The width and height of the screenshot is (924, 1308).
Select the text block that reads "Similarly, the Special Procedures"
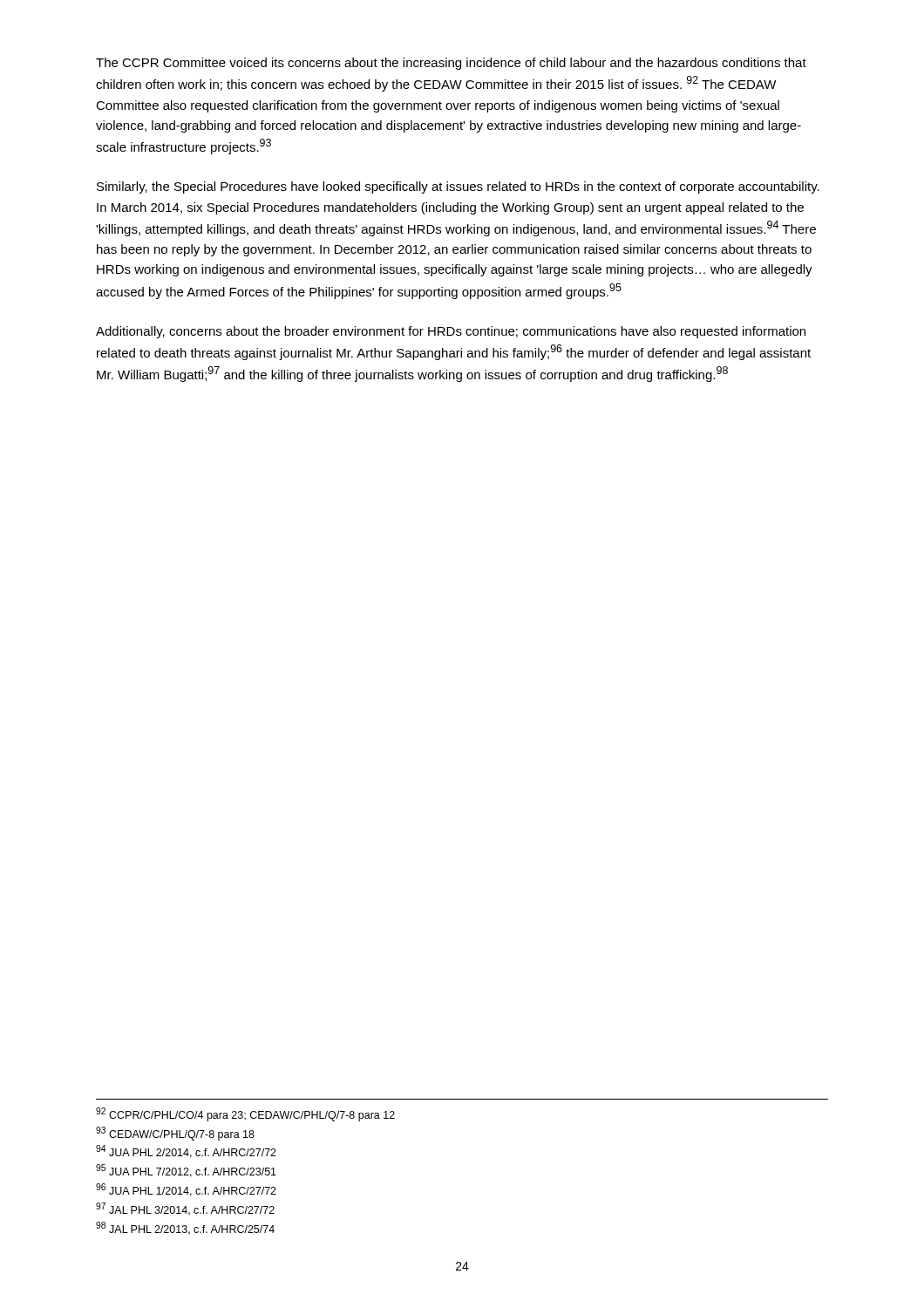pyautogui.click(x=458, y=239)
